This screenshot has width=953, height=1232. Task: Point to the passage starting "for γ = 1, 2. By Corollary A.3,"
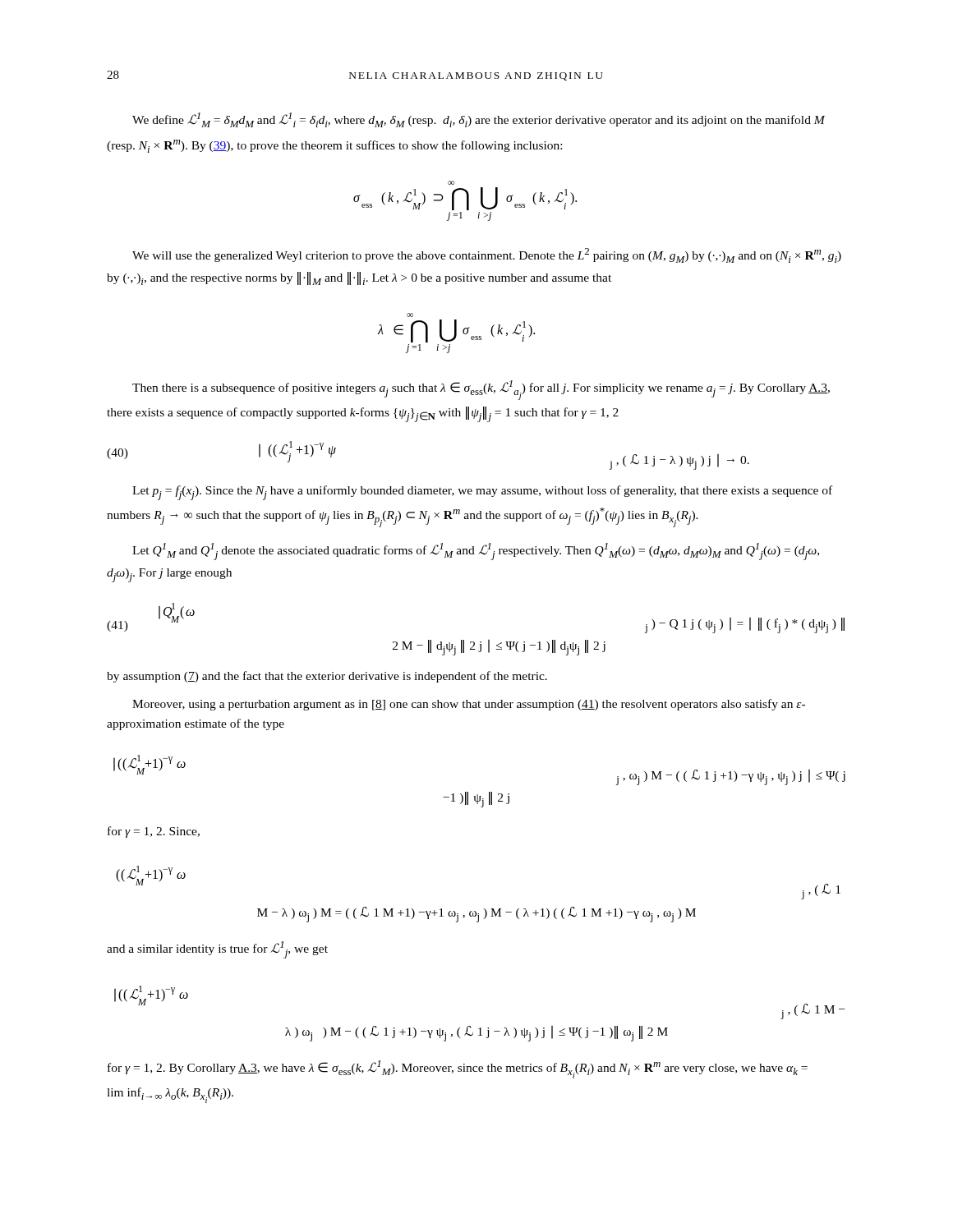[x=457, y=1081]
